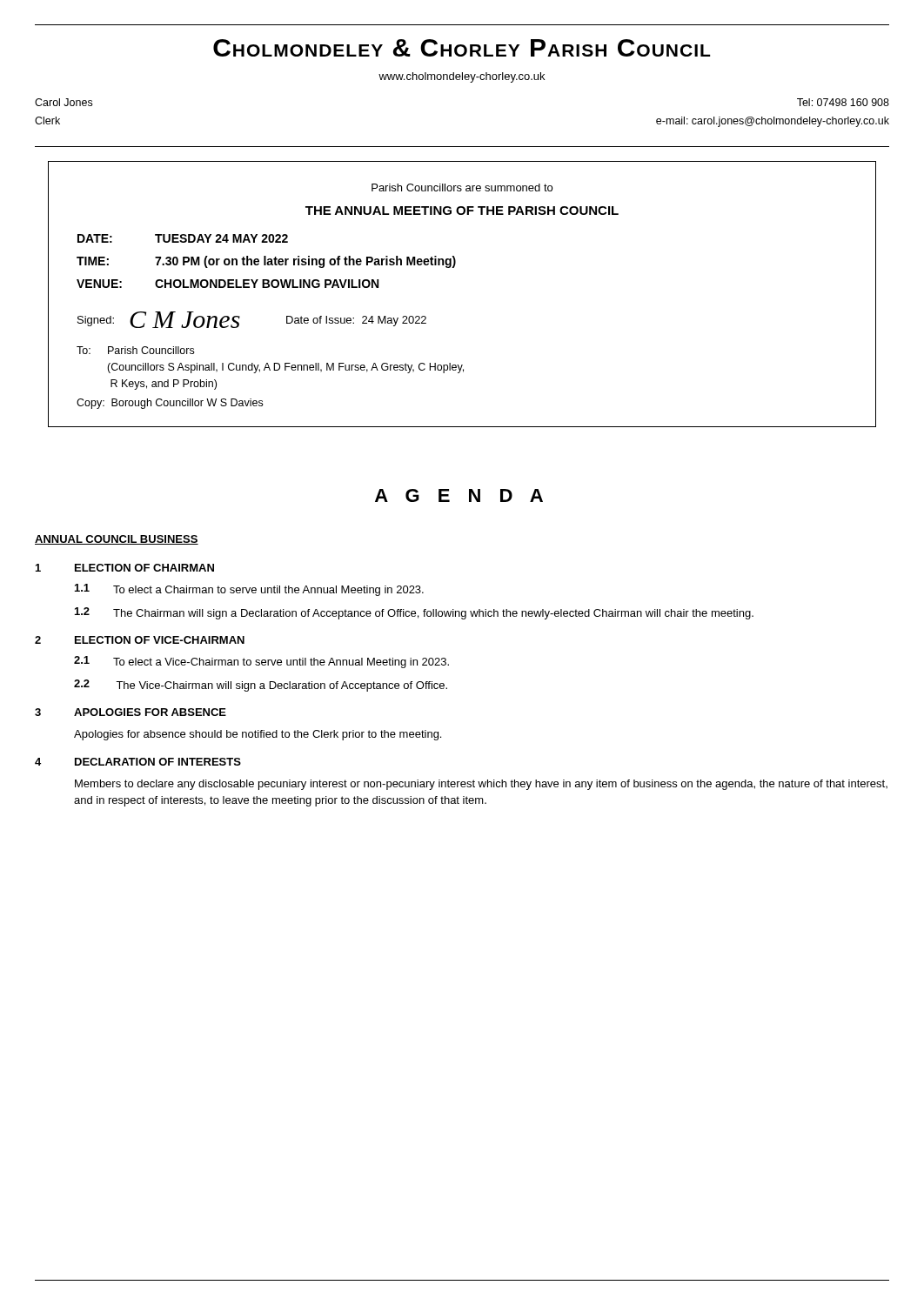Click the section header that begins "3 APOLOGIES FOR"
Image resolution: width=924 pixels, height=1305 pixels.
click(x=131, y=712)
